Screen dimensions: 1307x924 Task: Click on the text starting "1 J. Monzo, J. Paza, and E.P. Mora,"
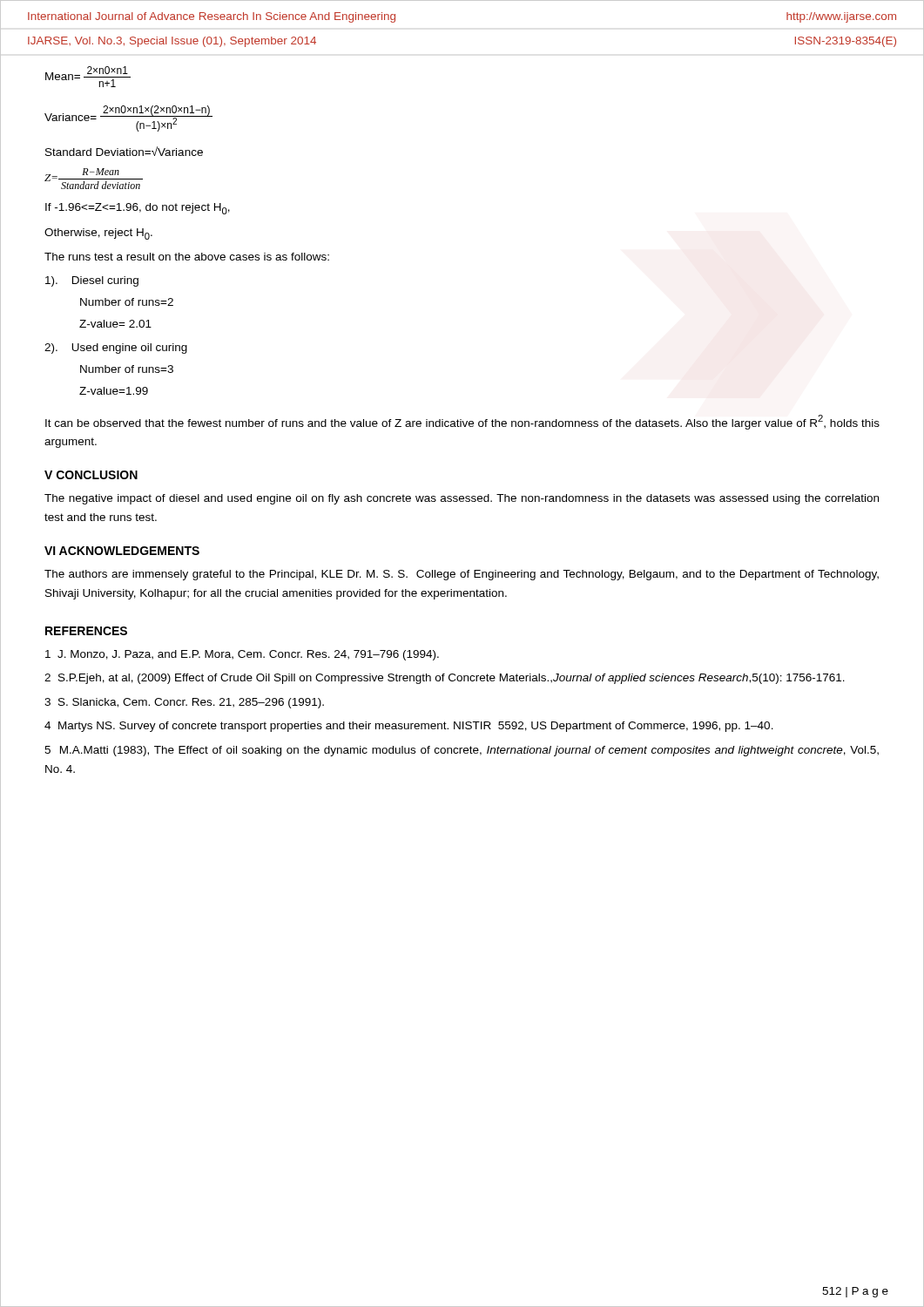(x=242, y=654)
